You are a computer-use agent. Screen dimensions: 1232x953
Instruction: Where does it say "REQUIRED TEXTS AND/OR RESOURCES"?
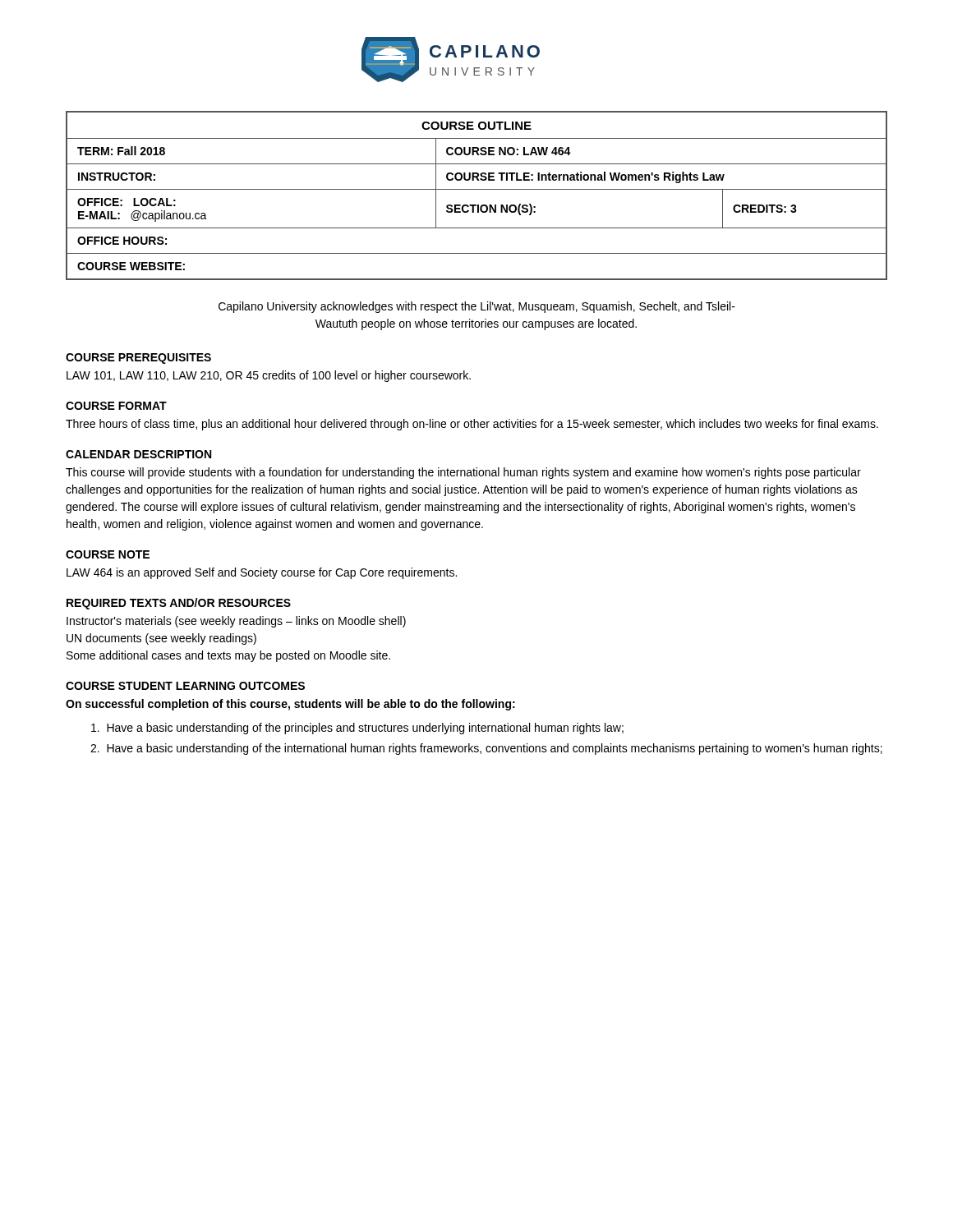[x=178, y=603]
